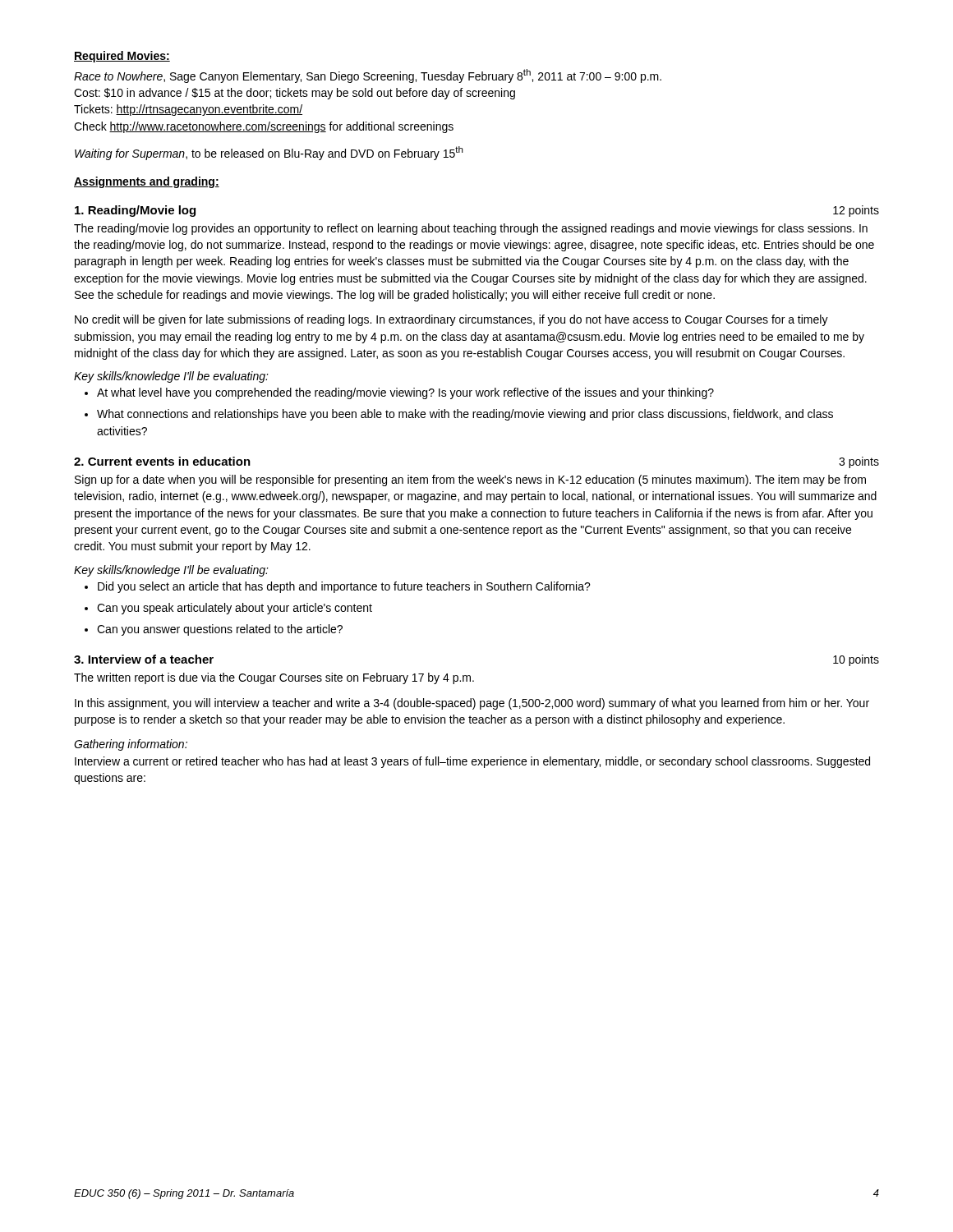
Task: Find "Required Movies:" on this page
Action: pyautogui.click(x=122, y=56)
